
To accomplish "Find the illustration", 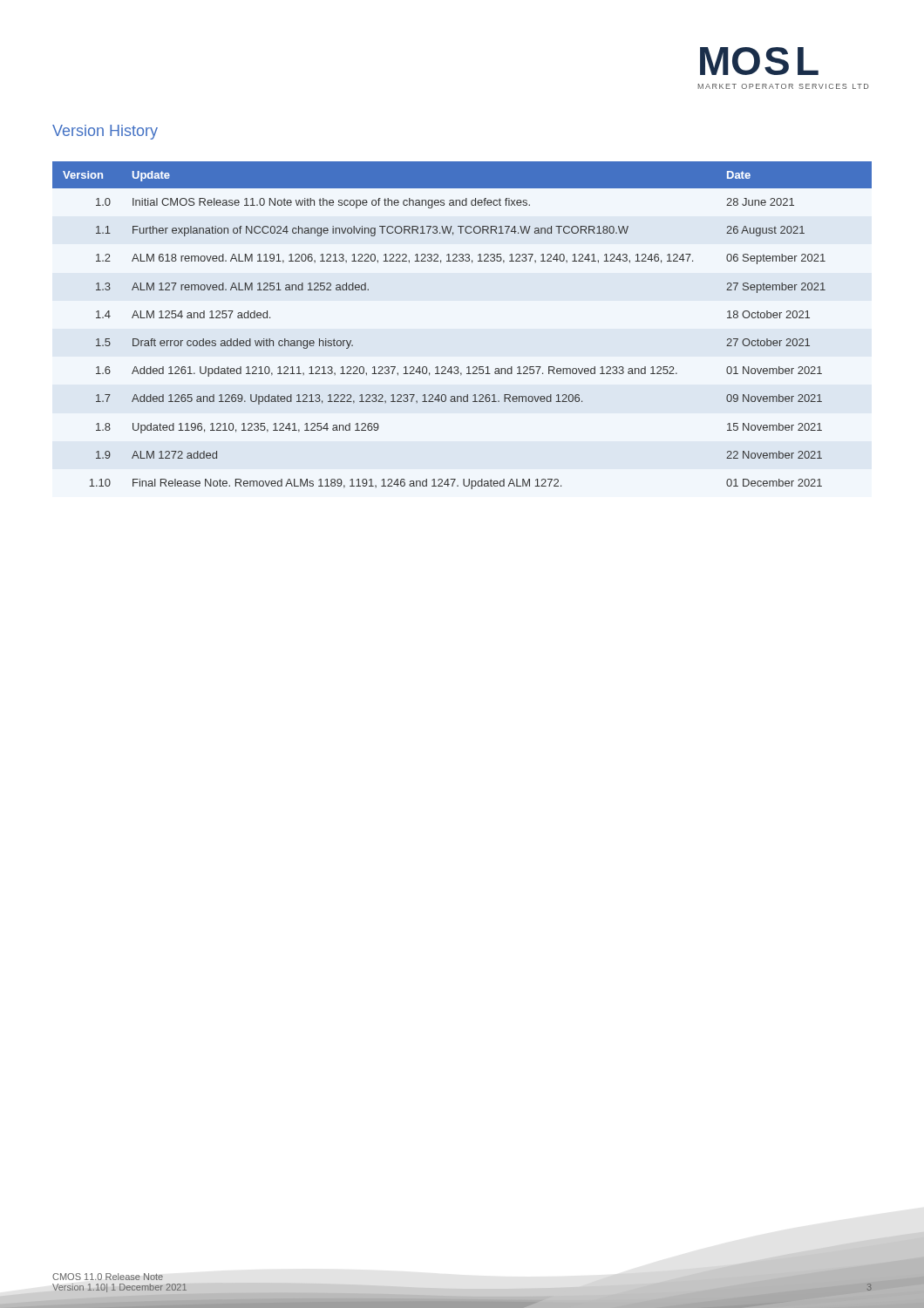I will coord(462,1190).
